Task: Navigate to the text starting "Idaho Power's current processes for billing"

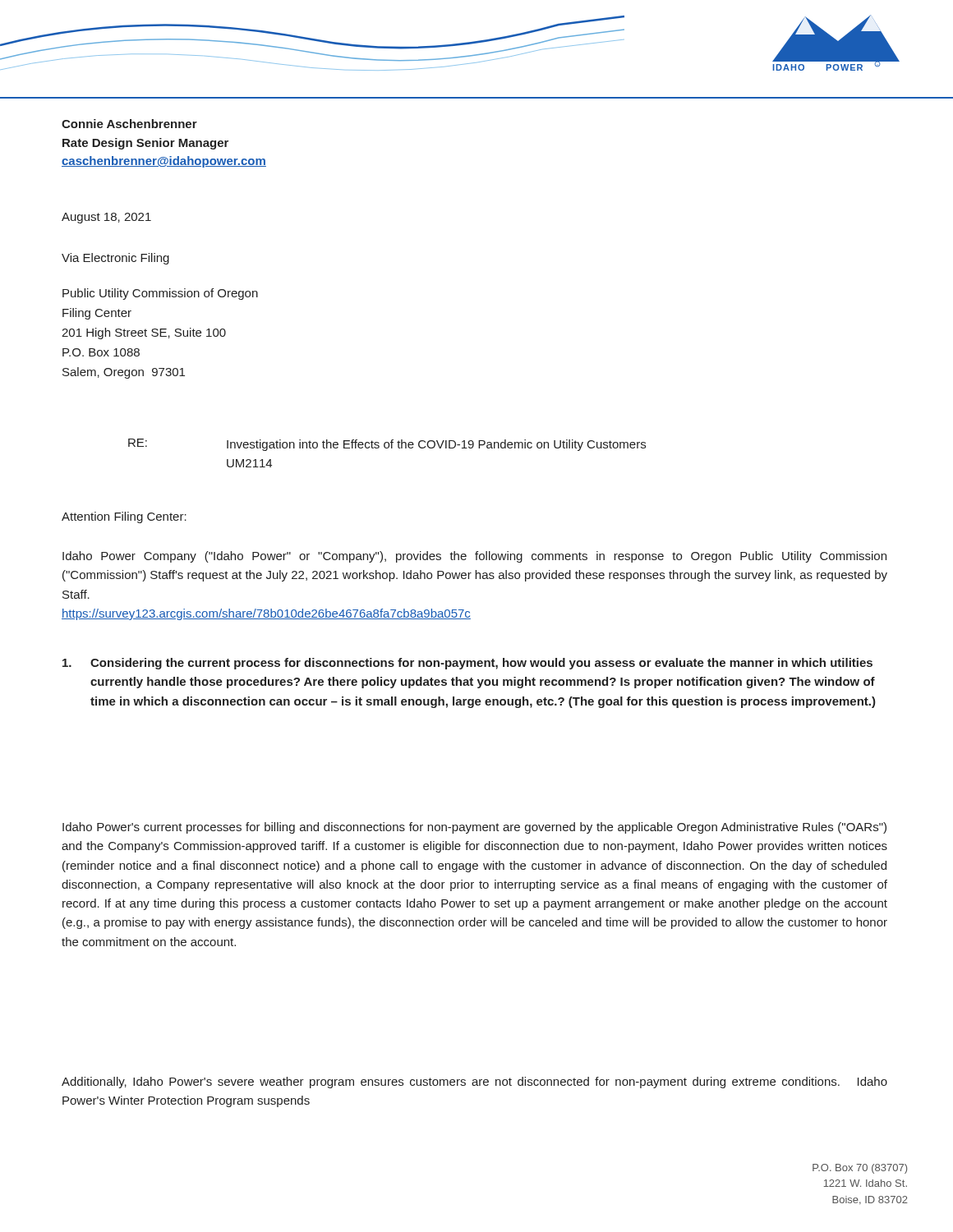Action: coord(474,884)
